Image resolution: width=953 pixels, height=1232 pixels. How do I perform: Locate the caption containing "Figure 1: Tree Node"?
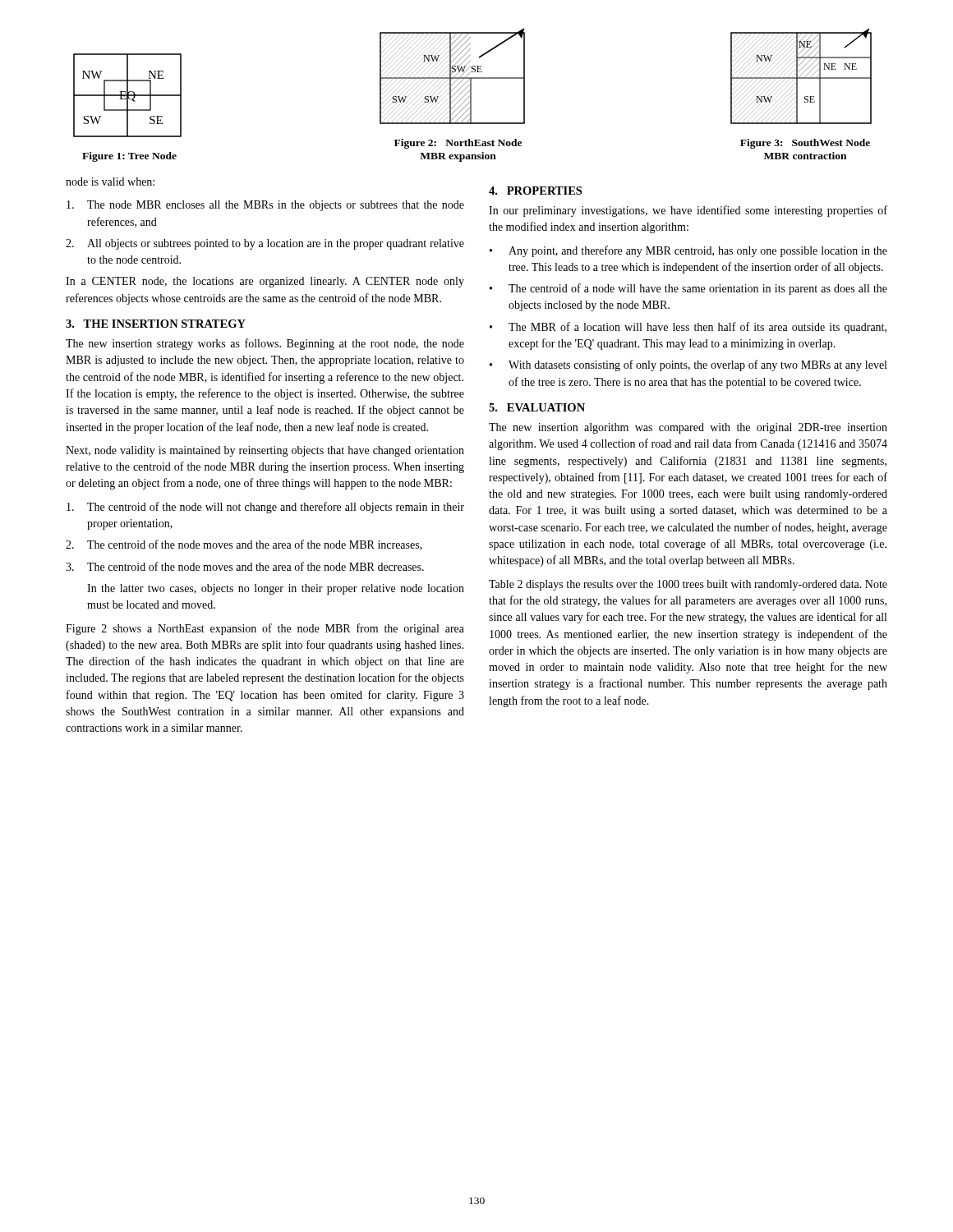129,156
